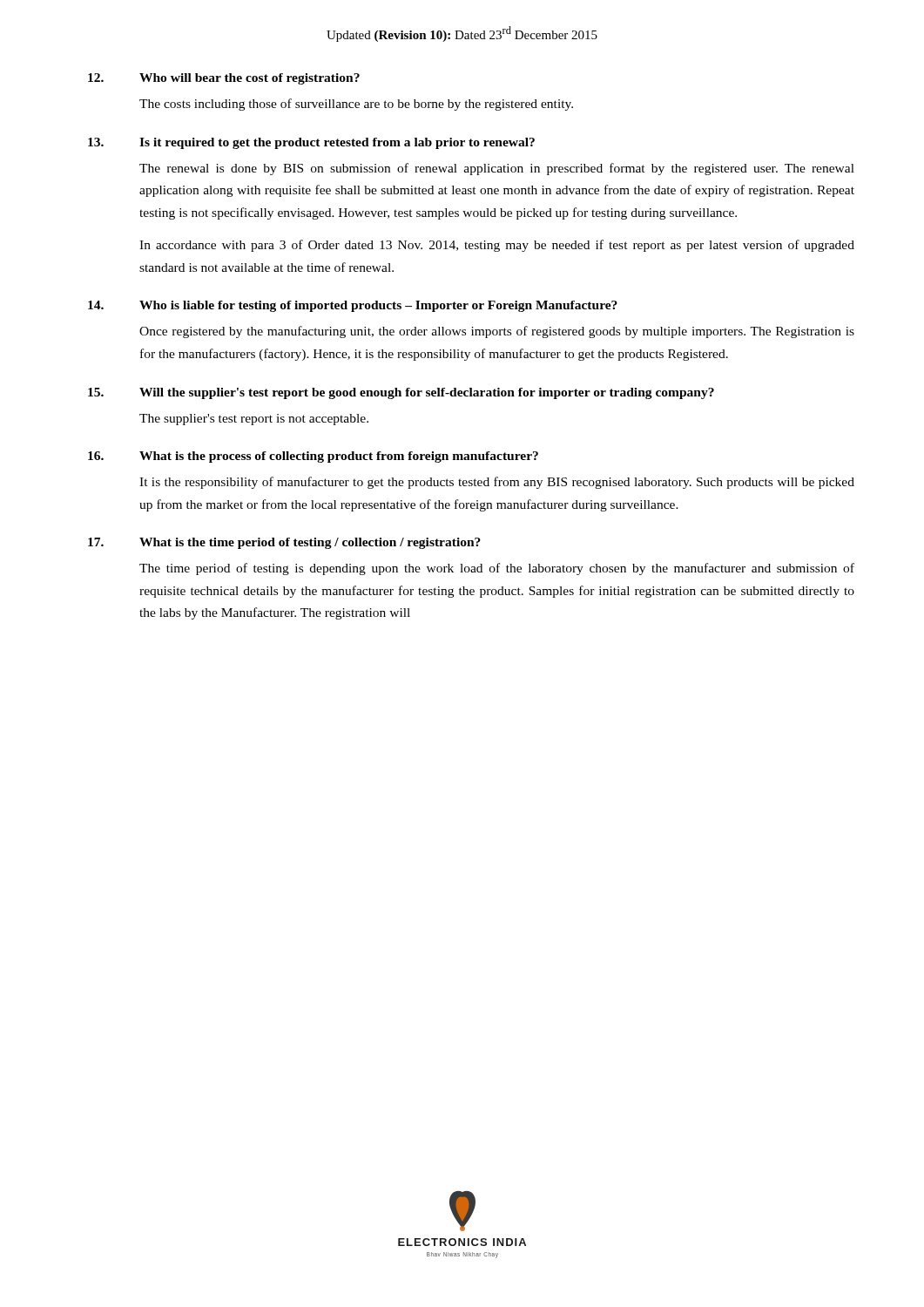
Task: Locate the passage starting "12. Who will bear the cost"
Action: tap(471, 92)
